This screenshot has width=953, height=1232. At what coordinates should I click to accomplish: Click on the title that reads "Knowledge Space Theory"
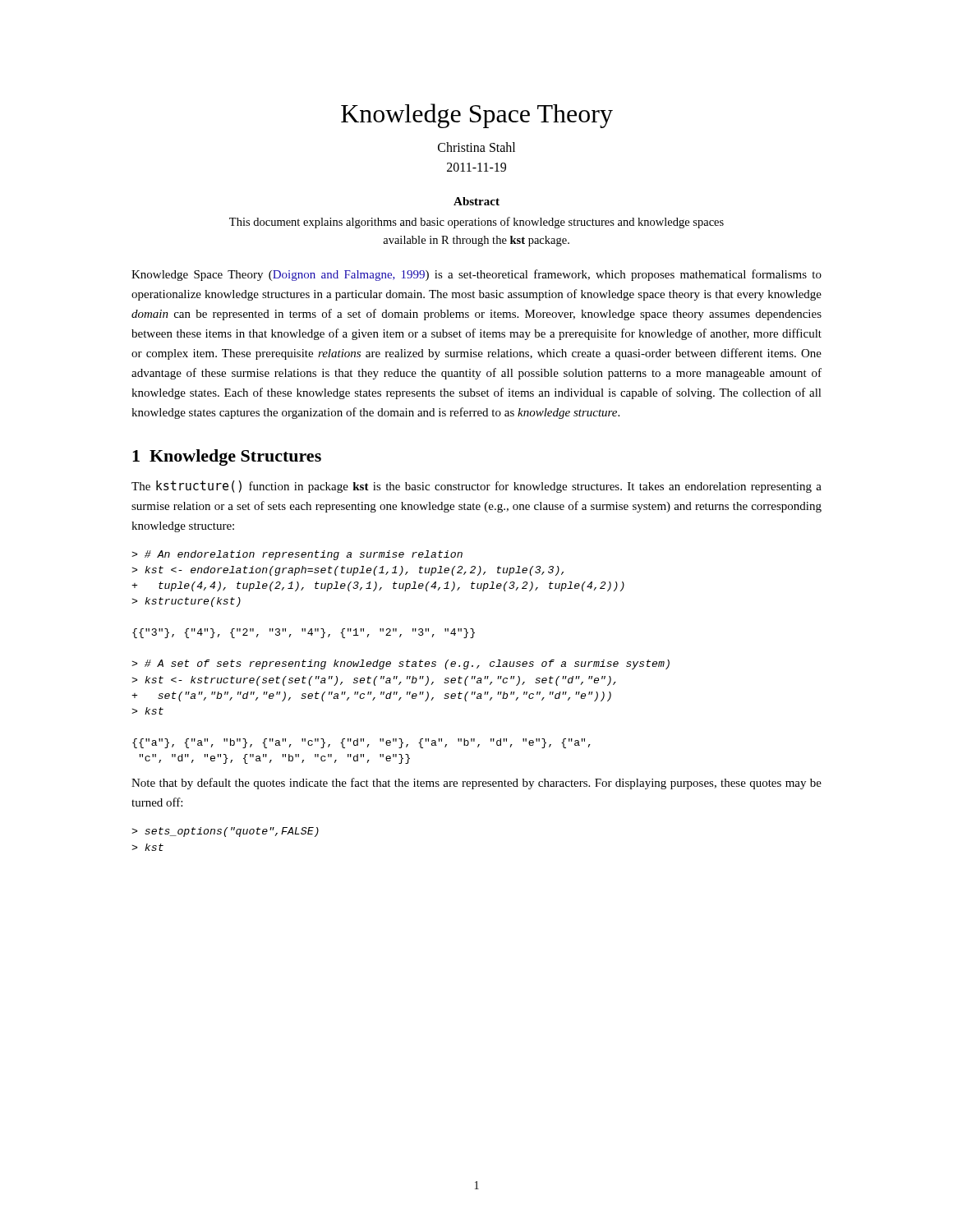476,137
